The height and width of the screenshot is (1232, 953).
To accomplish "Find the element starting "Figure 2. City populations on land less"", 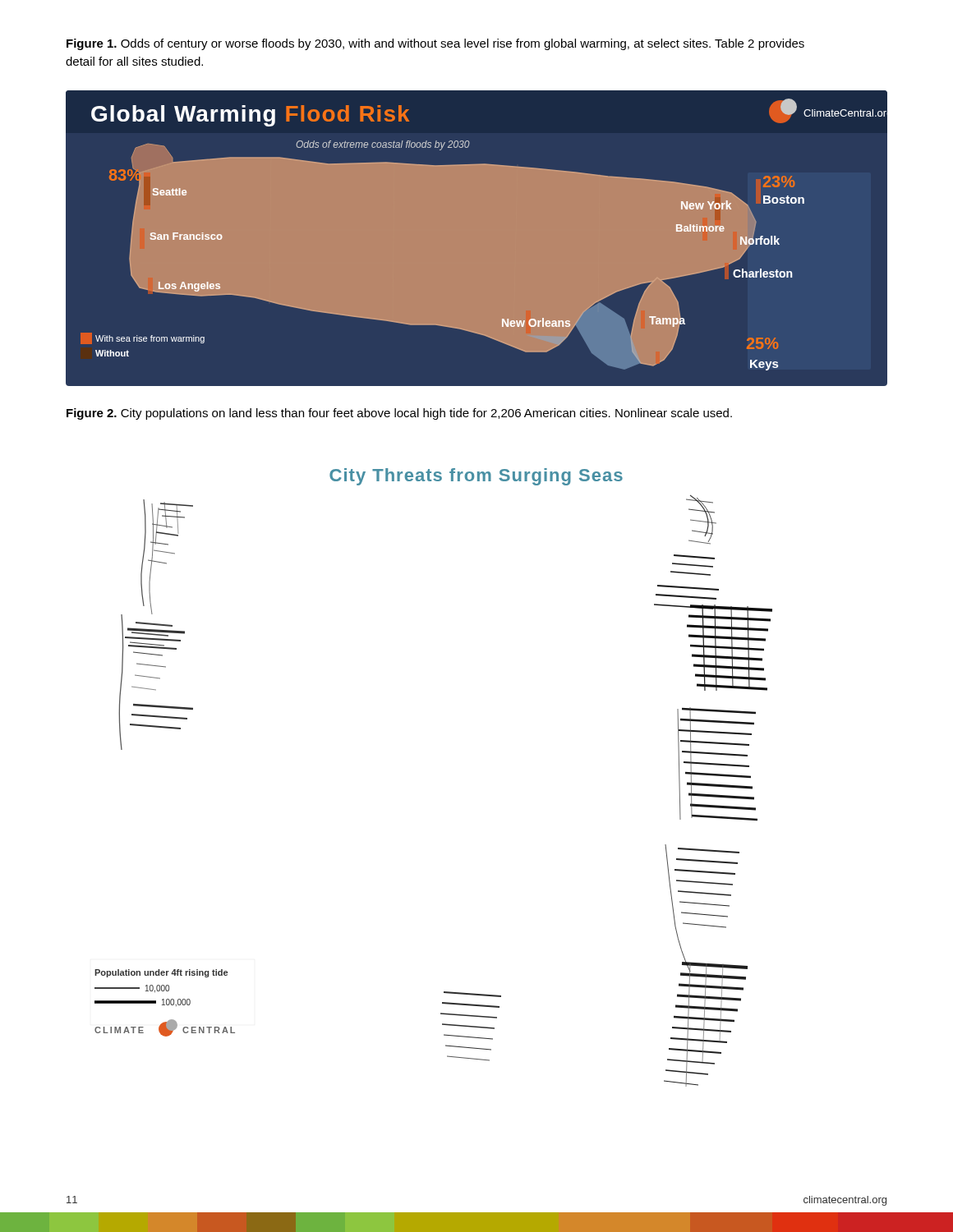I will [399, 413].
